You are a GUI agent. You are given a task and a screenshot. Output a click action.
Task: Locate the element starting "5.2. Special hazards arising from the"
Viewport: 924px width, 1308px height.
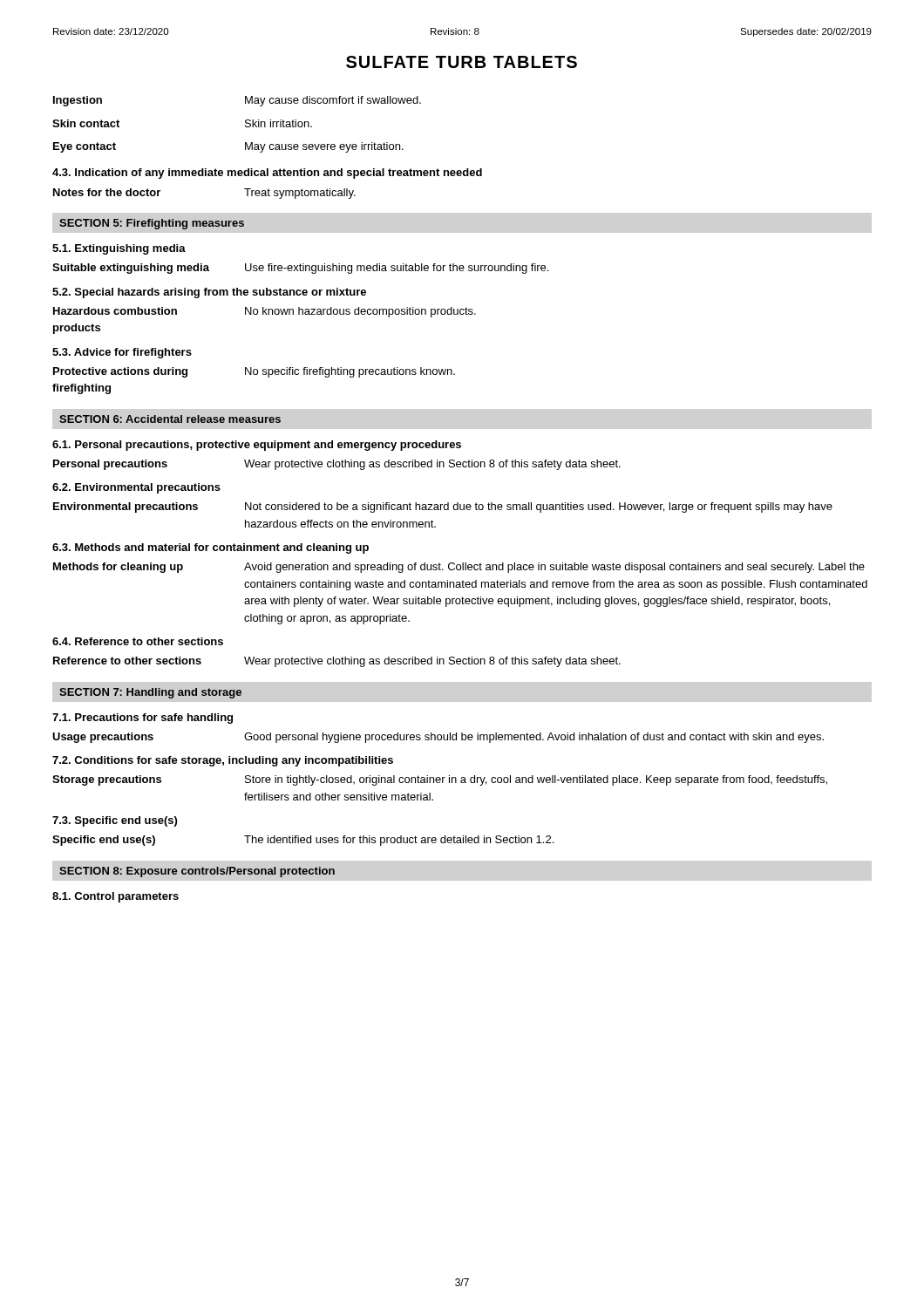tap(209, 291)
